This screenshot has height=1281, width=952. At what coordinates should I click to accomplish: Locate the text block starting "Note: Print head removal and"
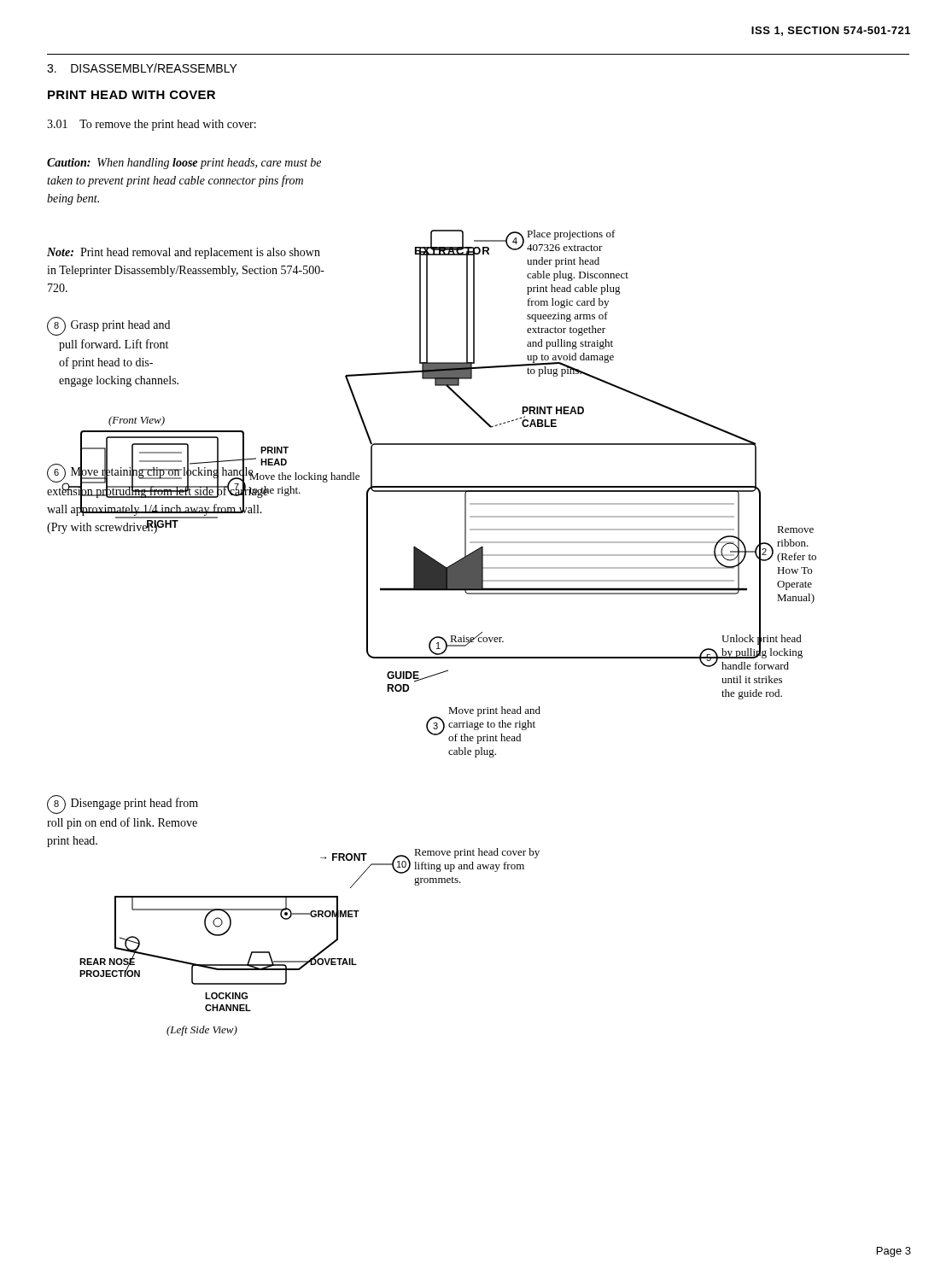coord(186,270)
